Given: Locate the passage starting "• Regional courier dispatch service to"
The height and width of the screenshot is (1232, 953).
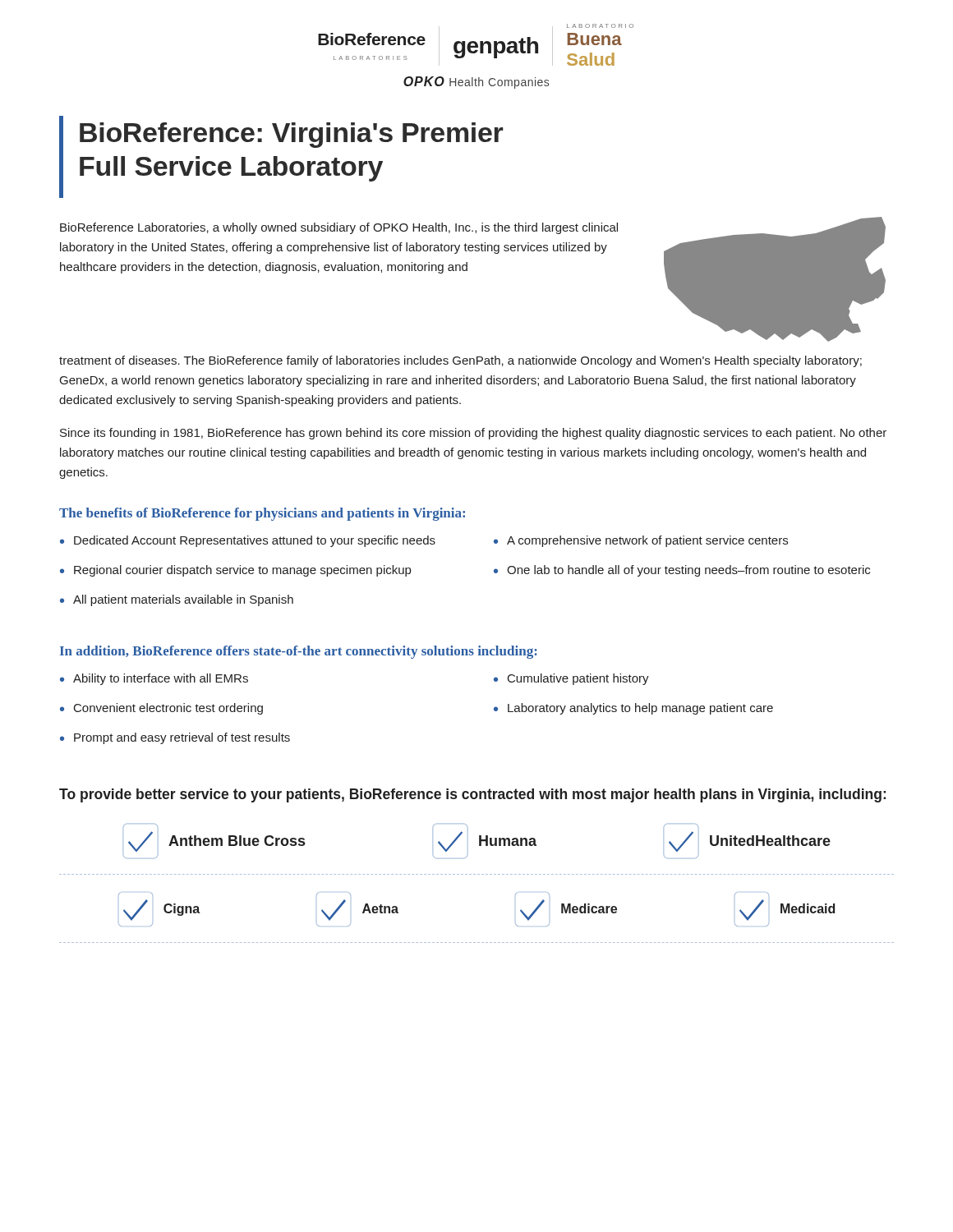Looking at the screenshot, I should point(235,571).
